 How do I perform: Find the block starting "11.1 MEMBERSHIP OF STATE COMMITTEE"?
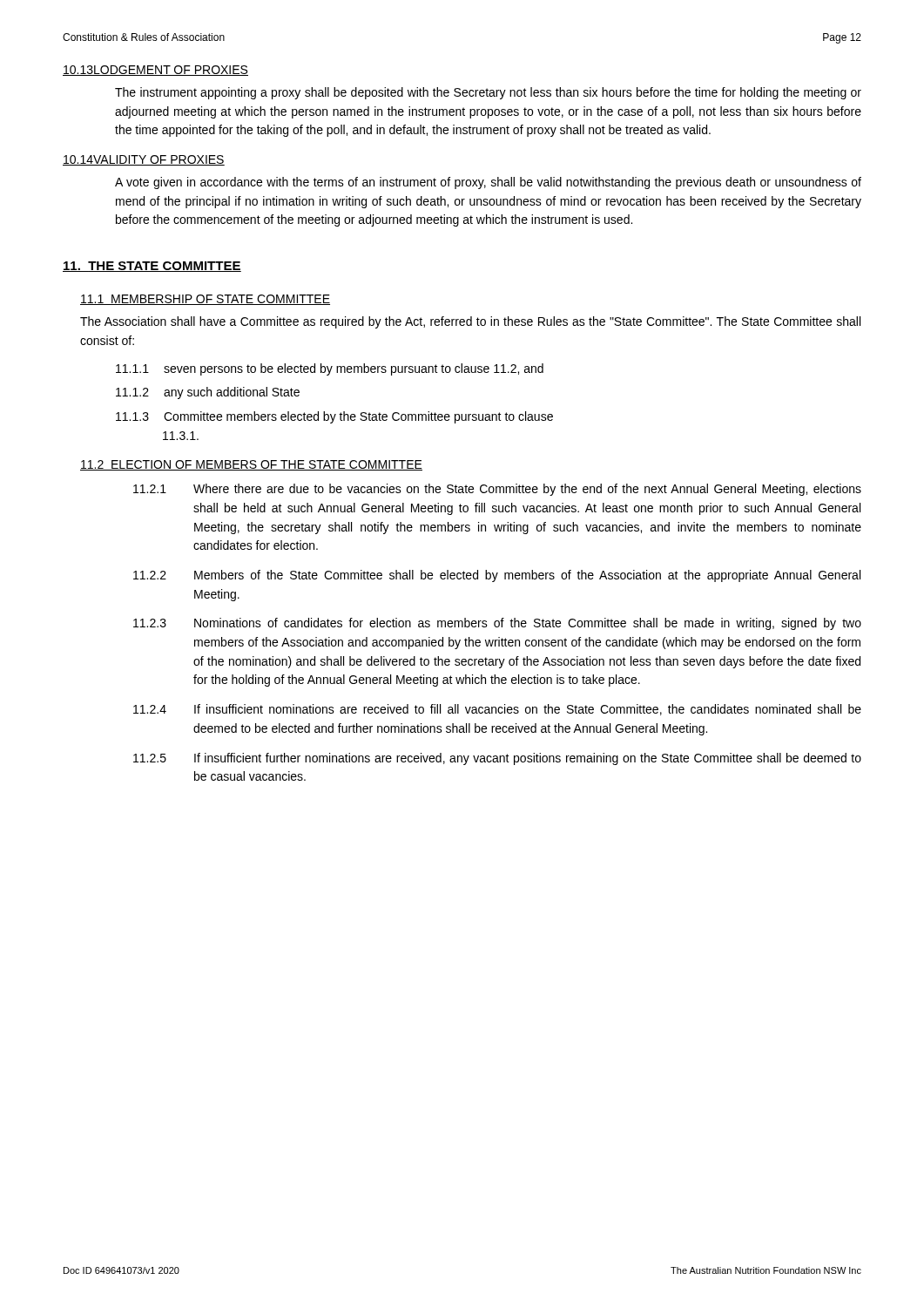(x=205, y=299)
